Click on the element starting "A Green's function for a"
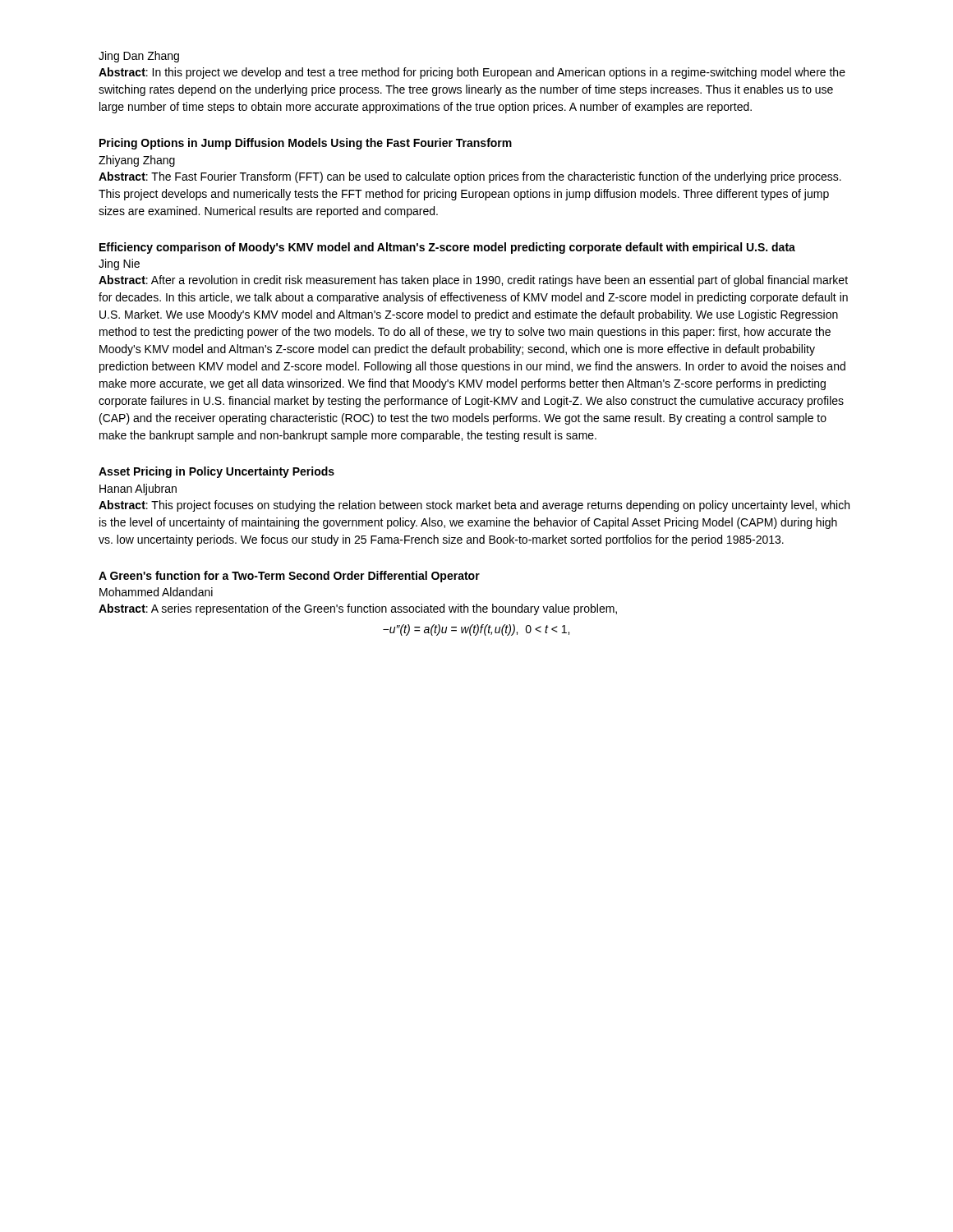This screenshot has width=953, height=1232. coord(289,576)
